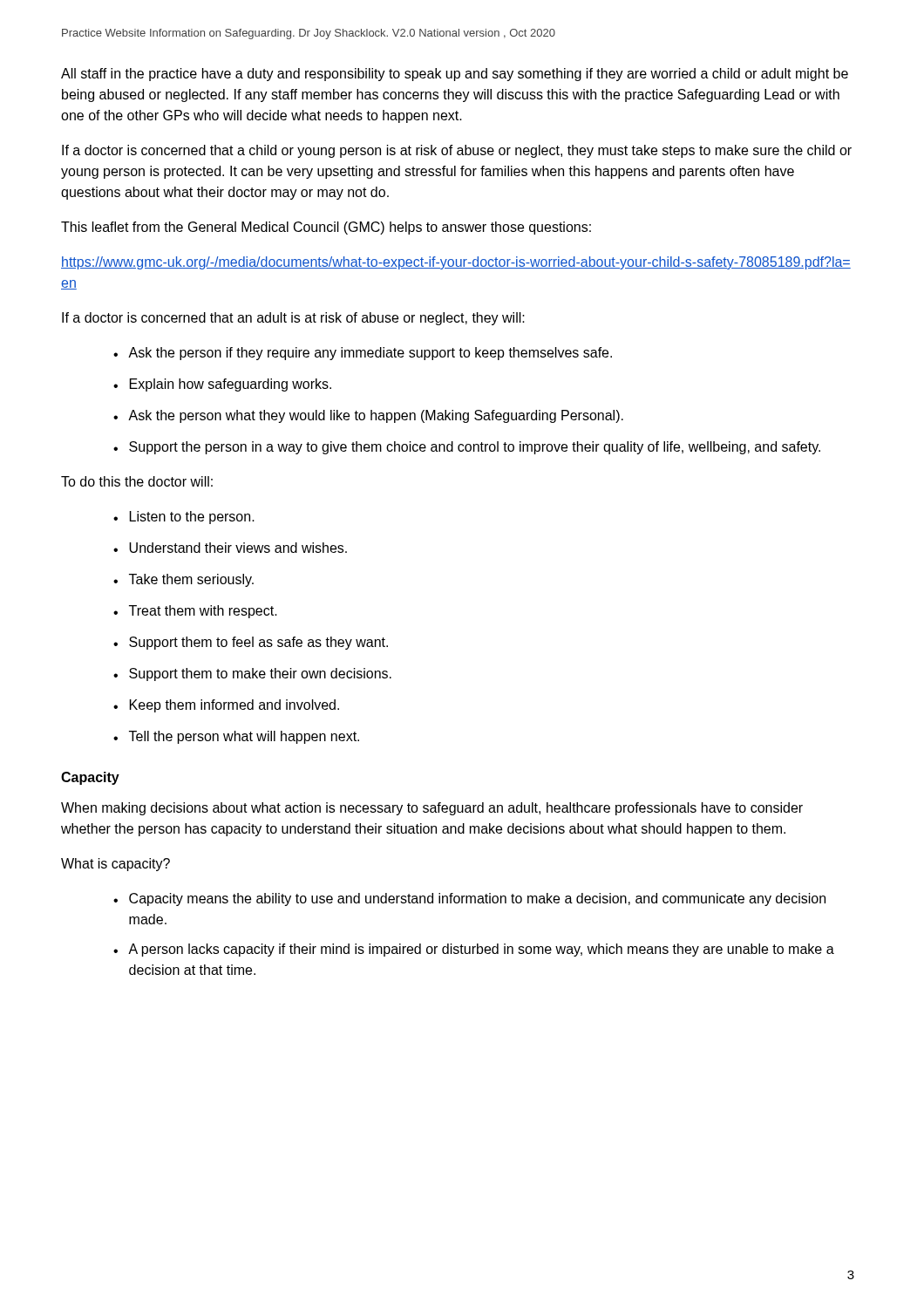Find the block starting "To do this the doctor will:"

[137, 482]
